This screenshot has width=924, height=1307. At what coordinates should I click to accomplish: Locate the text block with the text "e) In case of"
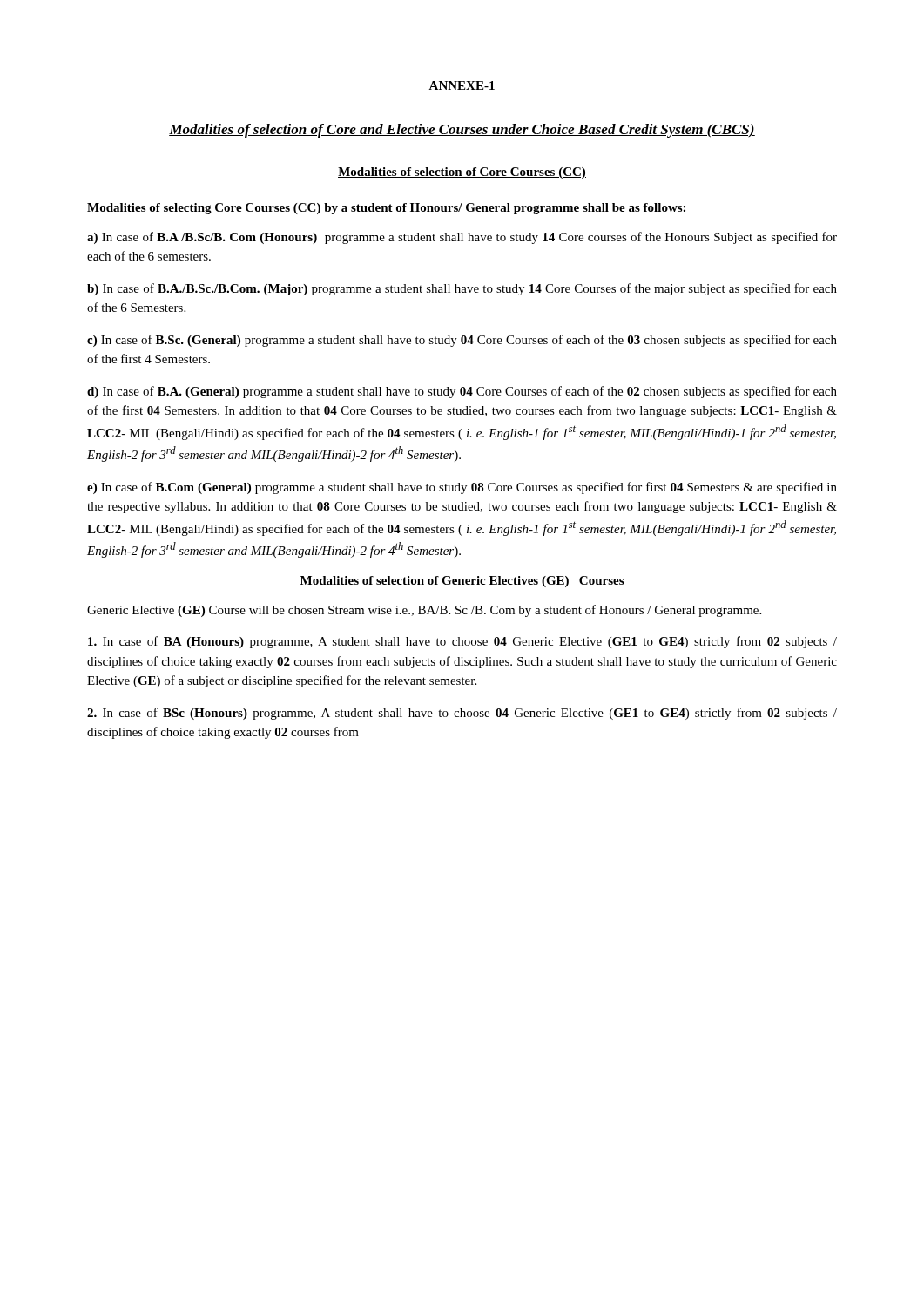[x=462, y=519]
